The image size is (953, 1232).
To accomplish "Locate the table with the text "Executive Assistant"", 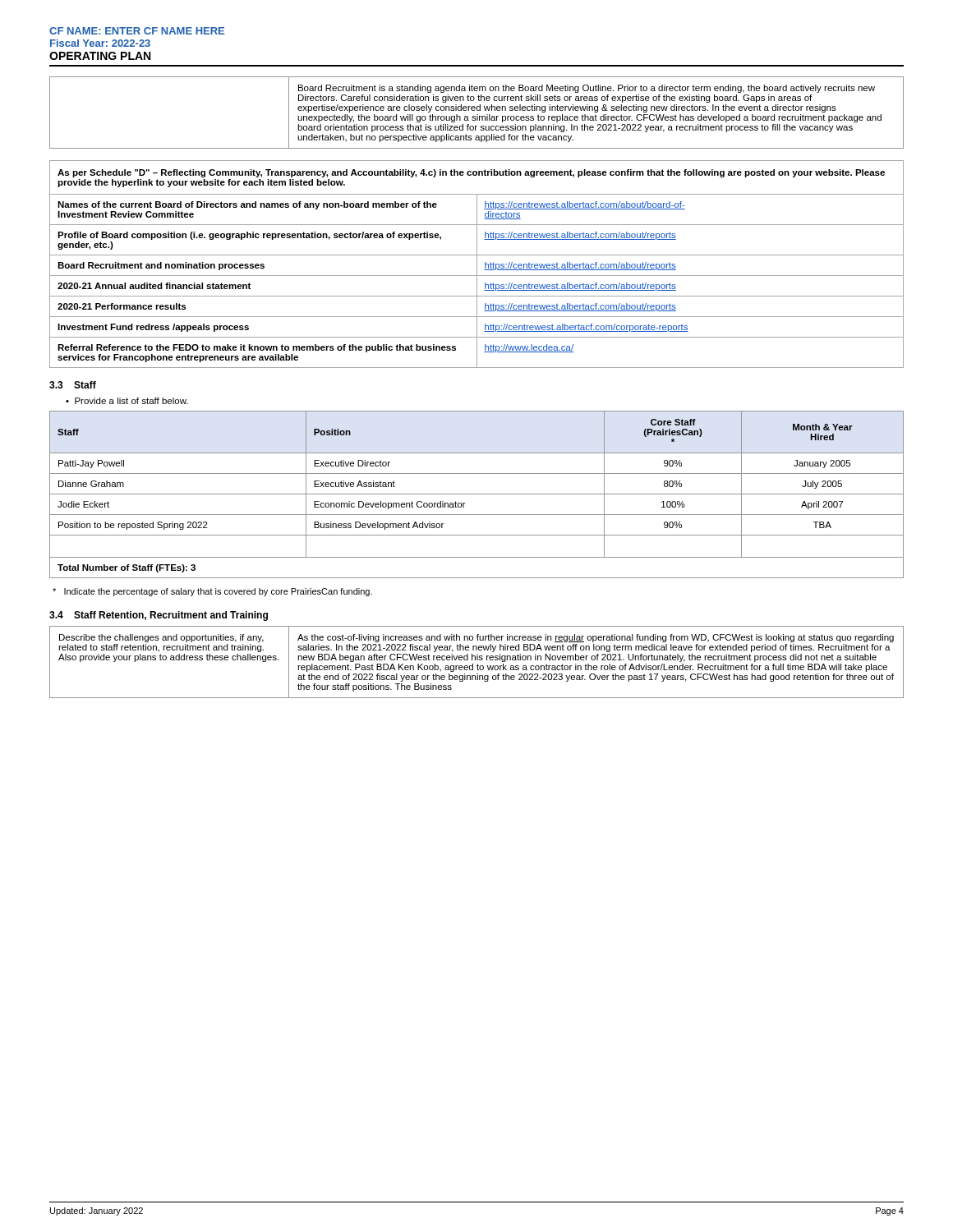I will [476, 494].
